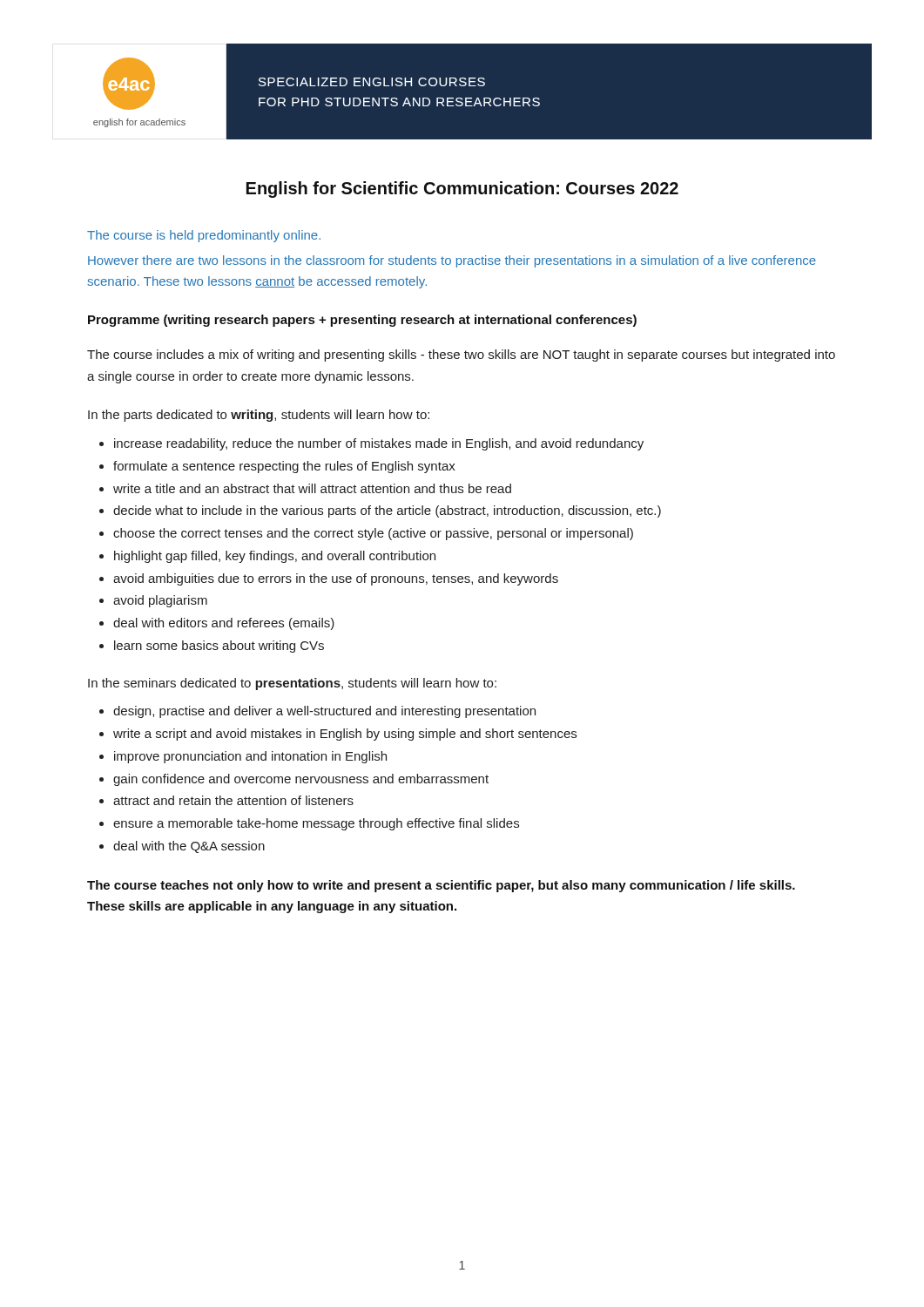Click the passage that begins "However there are two"
924x1307 pixels.
tap(452, 270)
